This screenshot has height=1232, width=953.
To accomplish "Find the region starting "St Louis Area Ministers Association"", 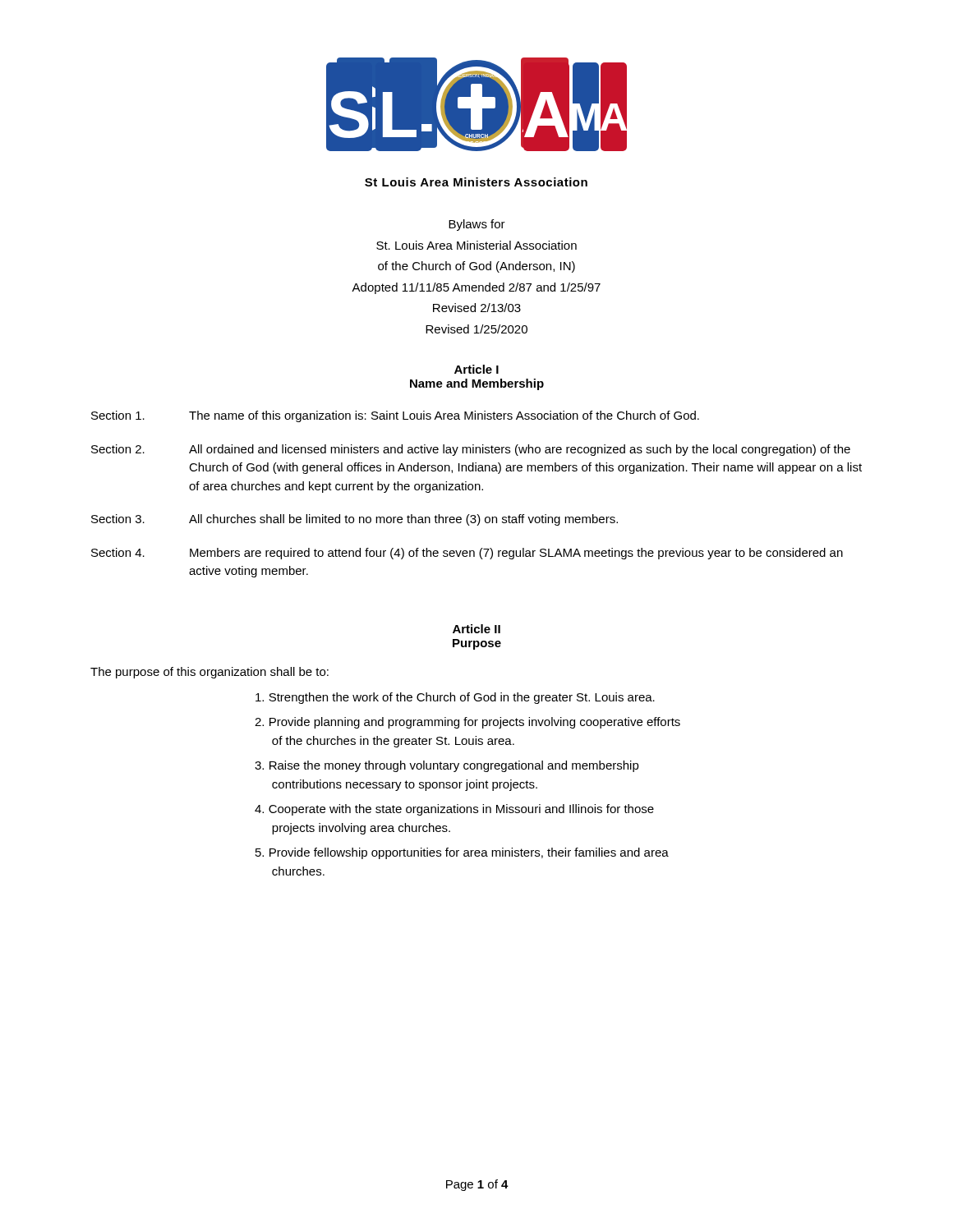I will point(476,182).
